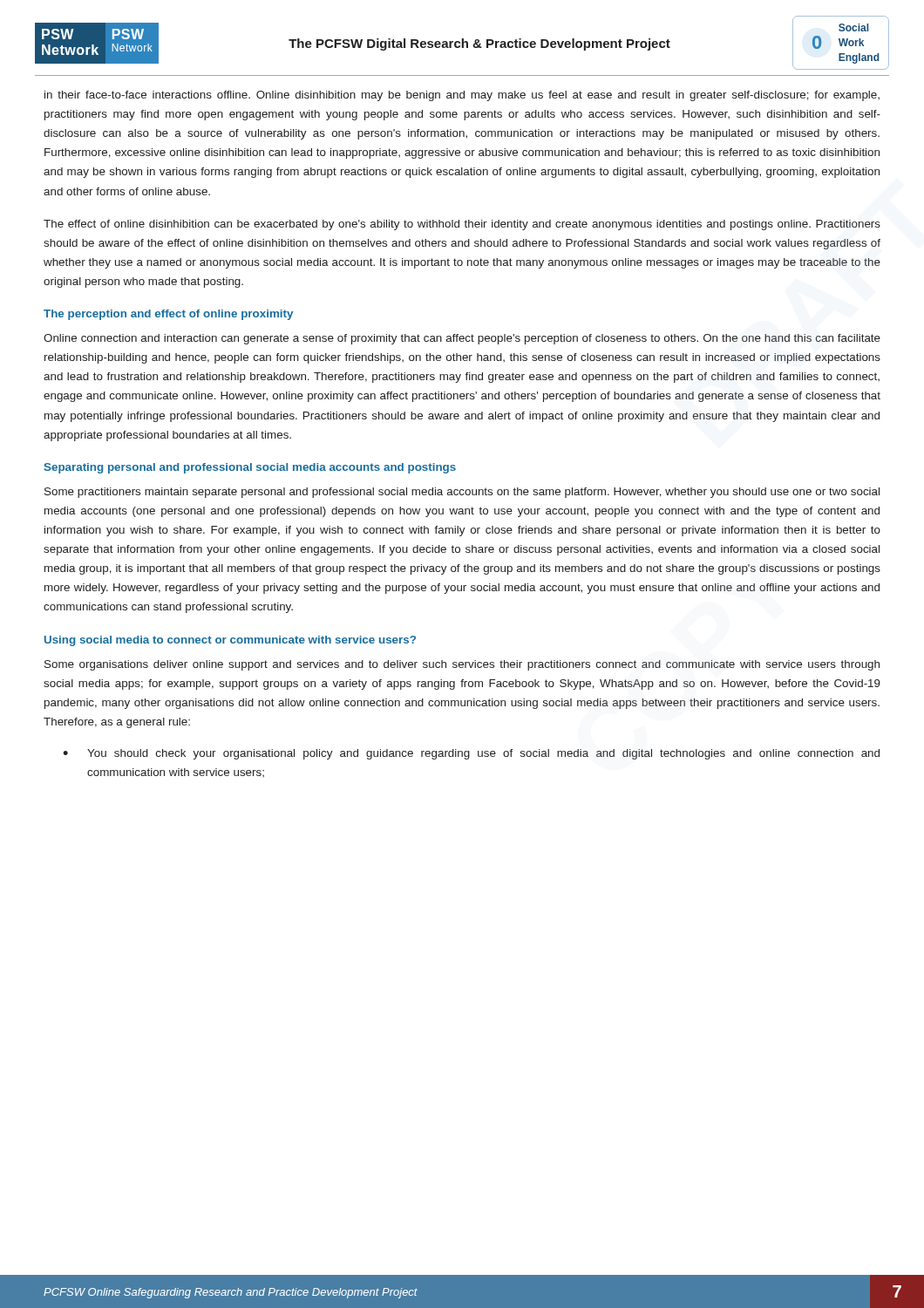Locate the passage starting "Online connection and interaction"
This screenshot has height=1308, width=924.
click(x=462, y=386)
